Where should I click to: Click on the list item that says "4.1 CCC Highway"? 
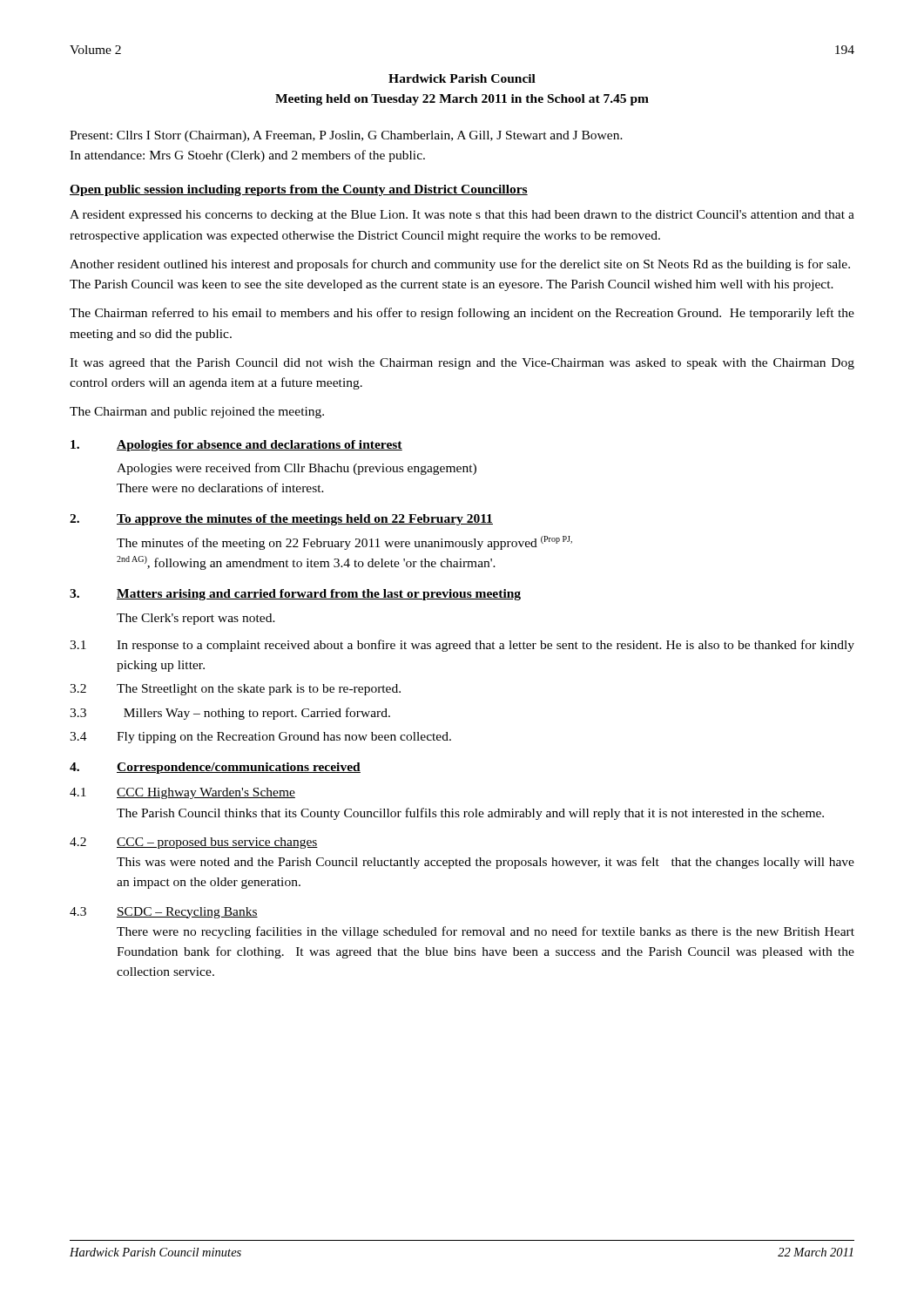pos(462,802)
